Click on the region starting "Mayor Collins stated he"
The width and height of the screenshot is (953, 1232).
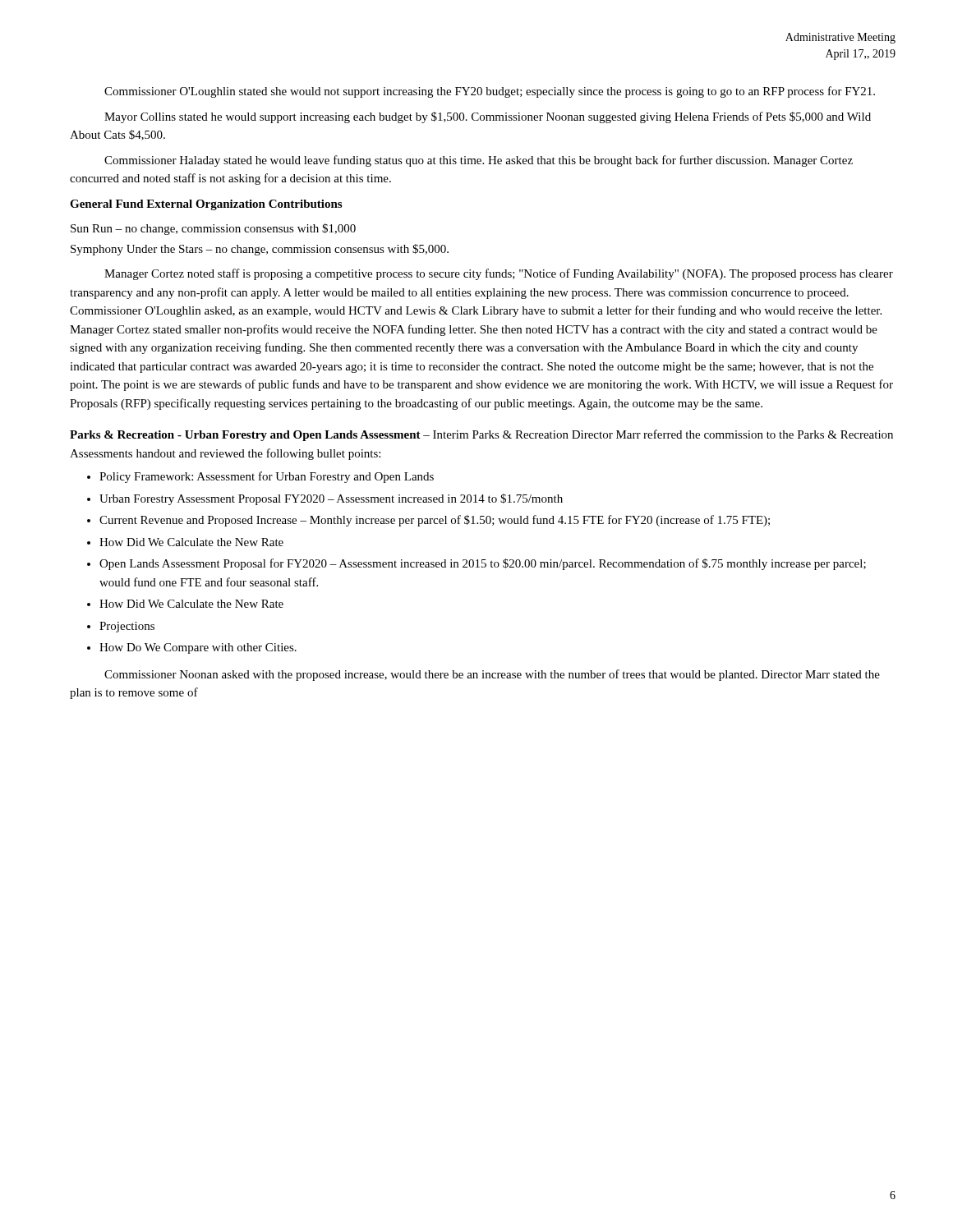[x=470, y=125]
